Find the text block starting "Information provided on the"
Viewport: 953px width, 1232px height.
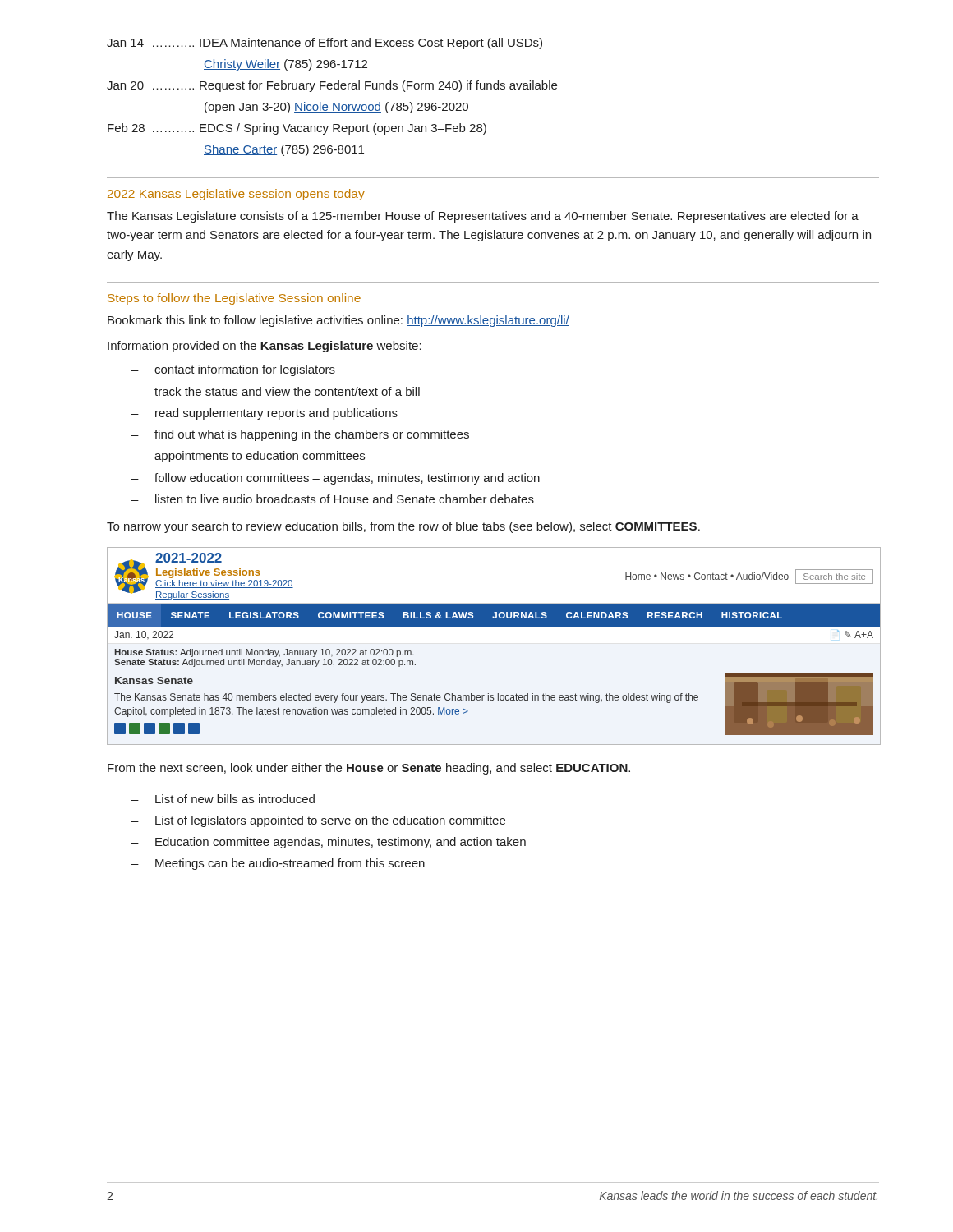[265, 347]
